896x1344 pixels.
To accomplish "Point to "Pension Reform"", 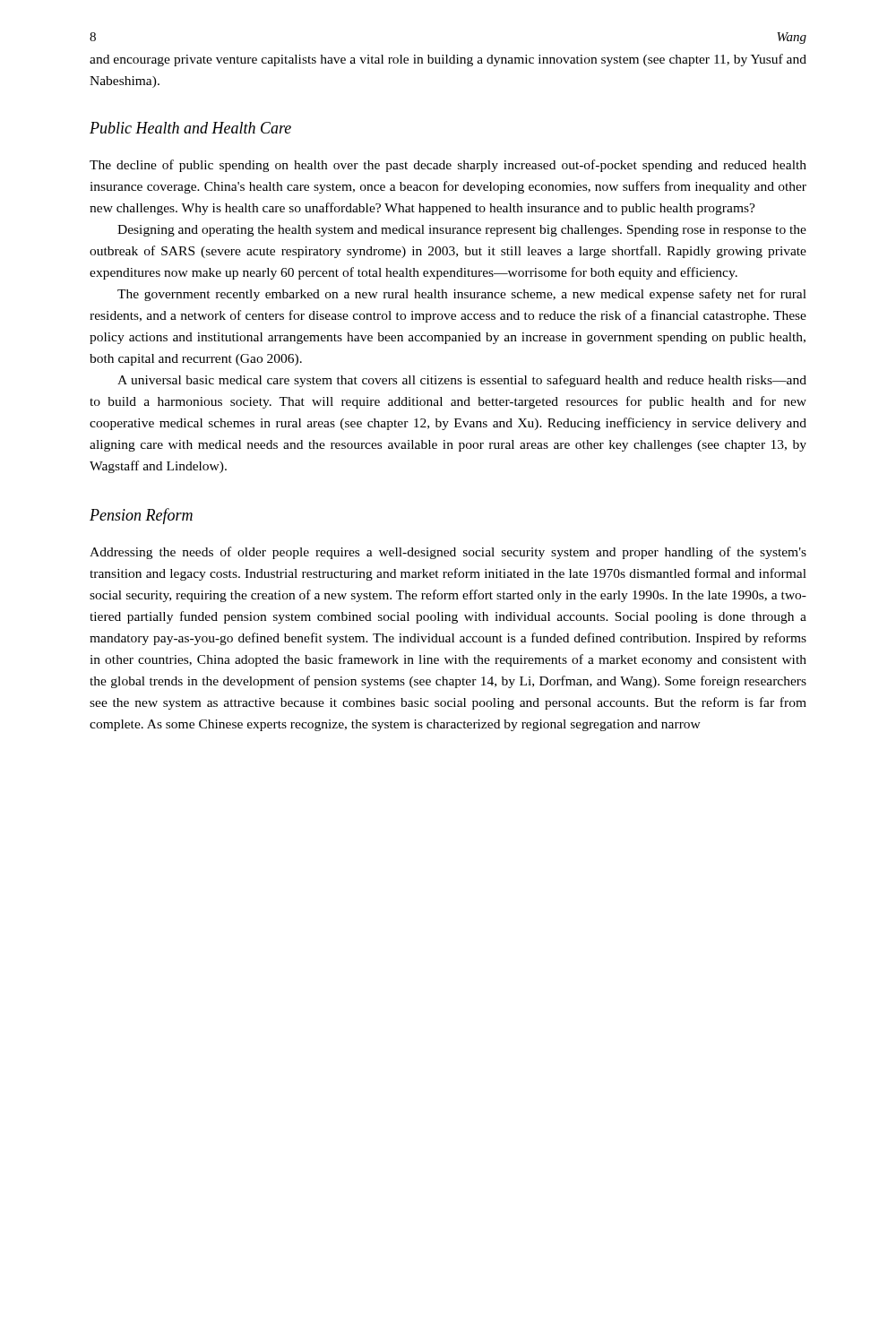I will pyautogui.click(x=141, y=515).
